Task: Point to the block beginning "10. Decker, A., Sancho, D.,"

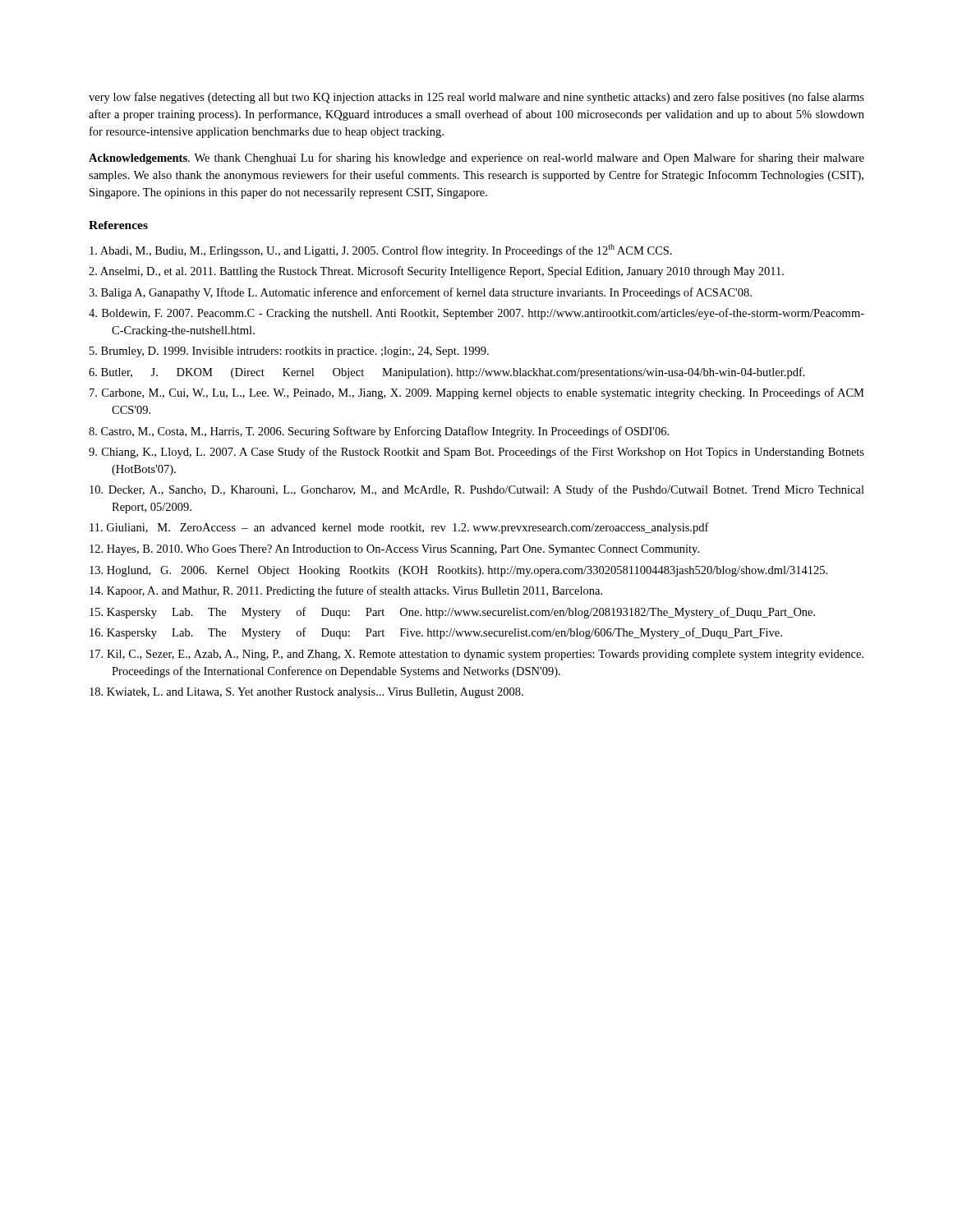Action: [x=476, y=498]
